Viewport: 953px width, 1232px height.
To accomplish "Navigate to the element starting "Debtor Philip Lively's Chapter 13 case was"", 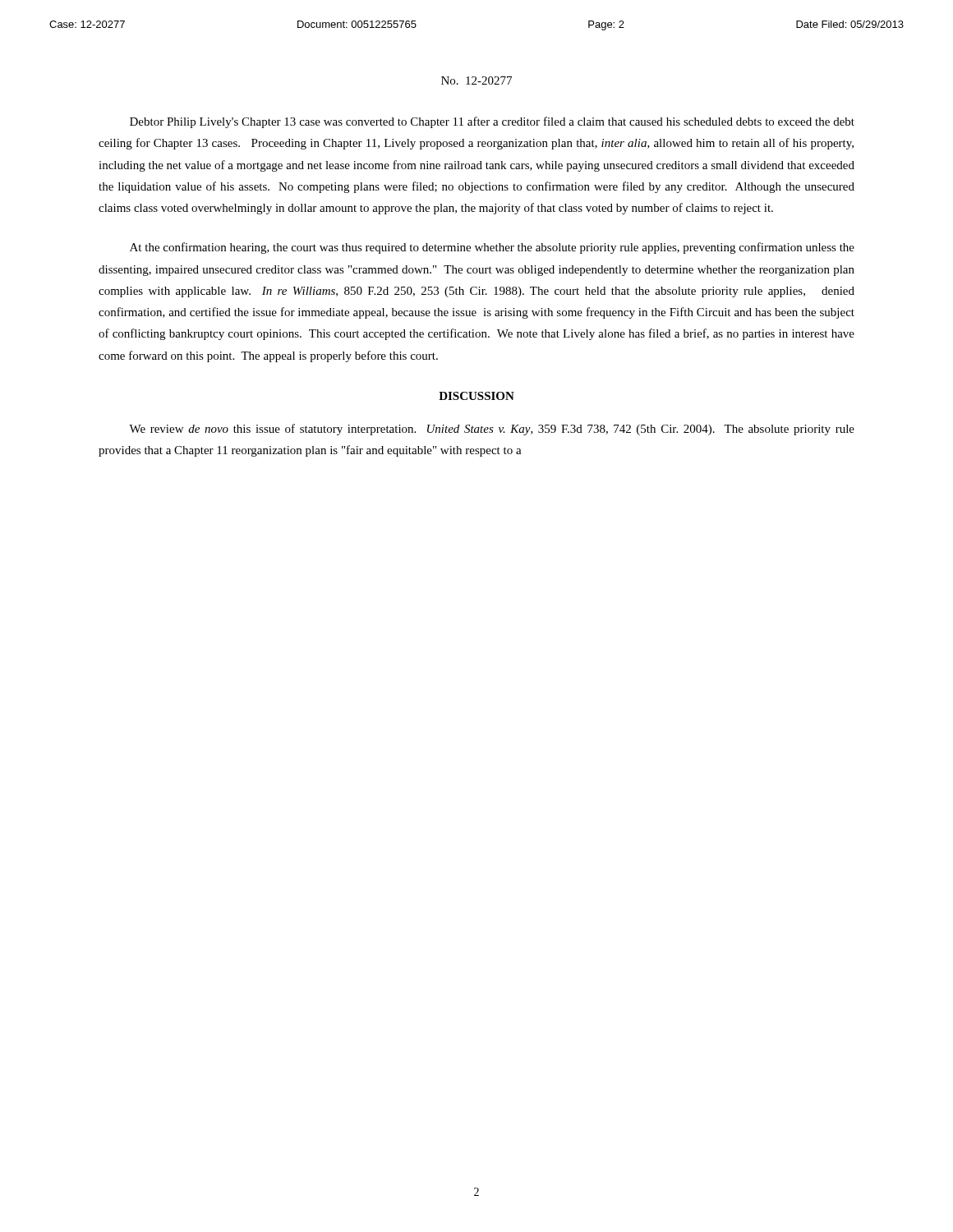I will click(x=476, y=165).
